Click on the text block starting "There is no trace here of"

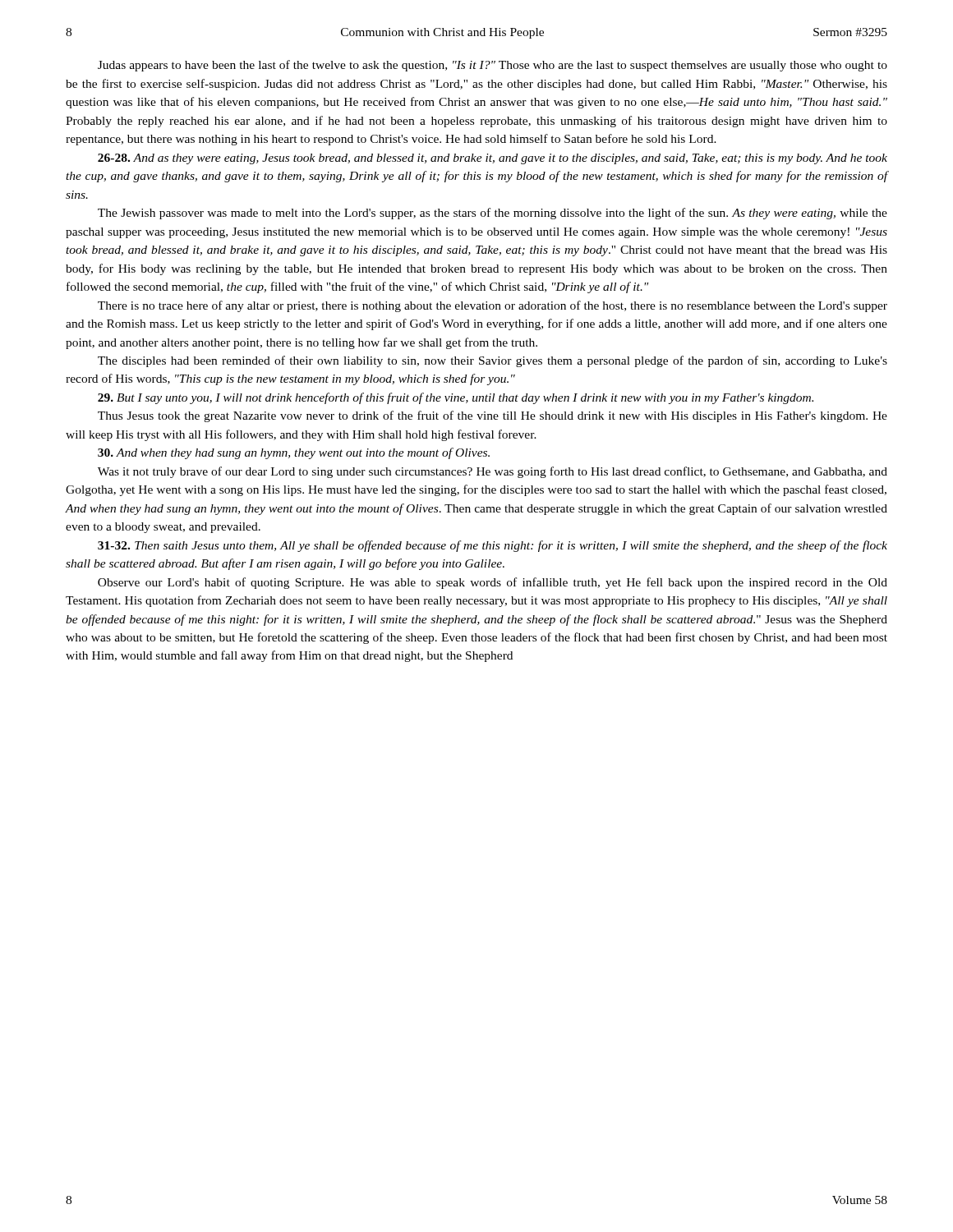click(476, 324)
